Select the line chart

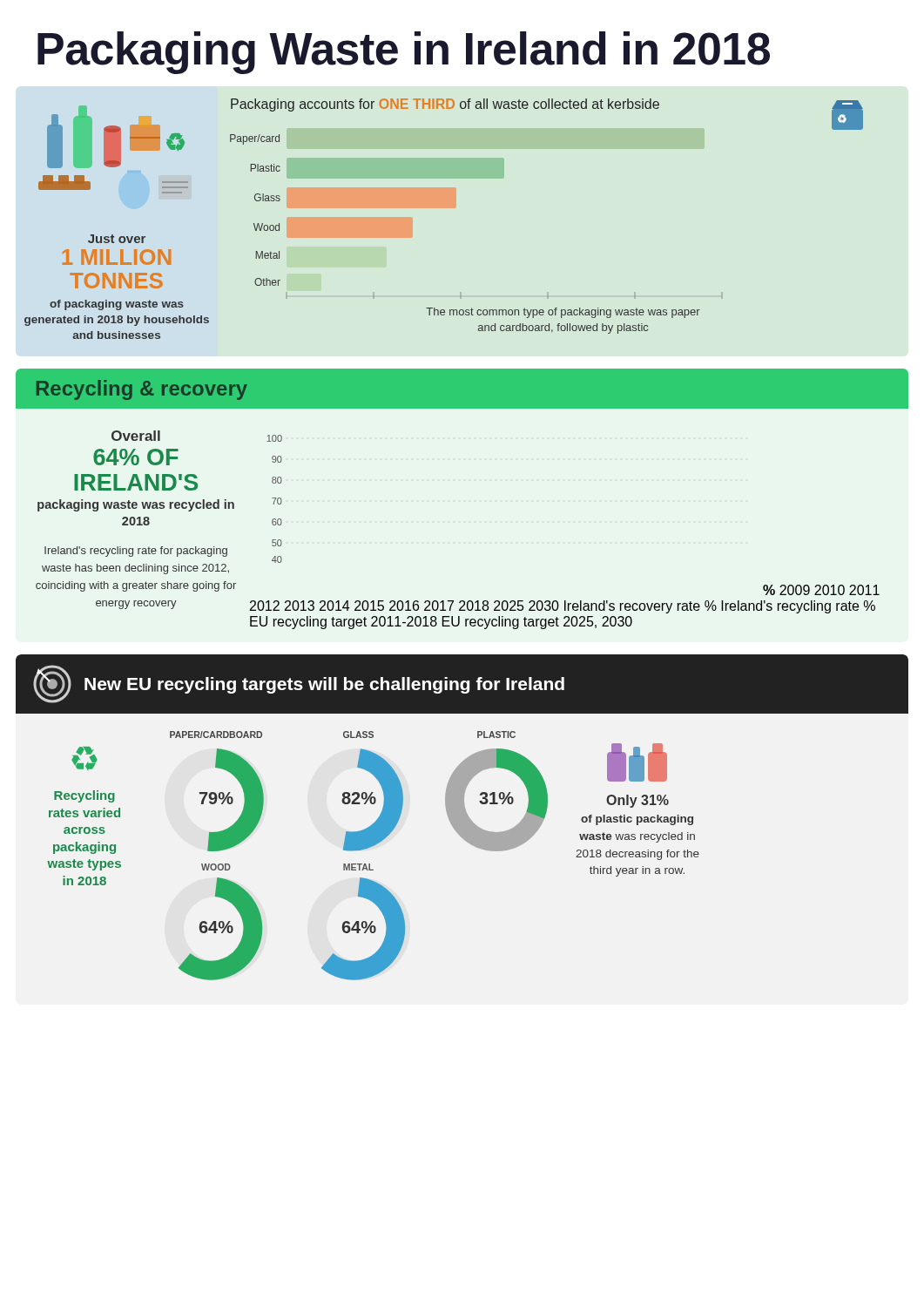[573, 526]
